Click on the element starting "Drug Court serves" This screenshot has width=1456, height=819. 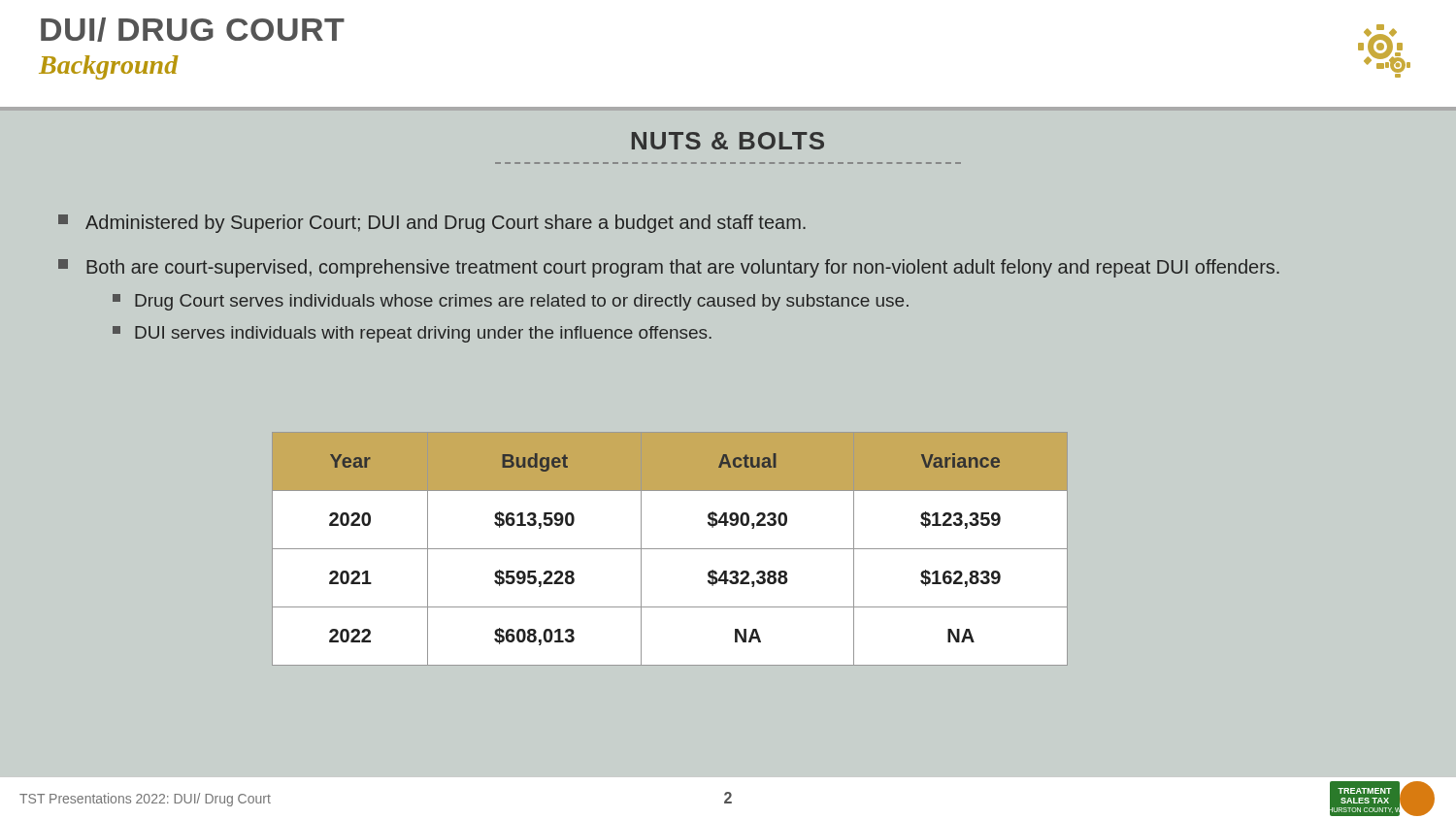pyautogui.click(x=511, y=301)
